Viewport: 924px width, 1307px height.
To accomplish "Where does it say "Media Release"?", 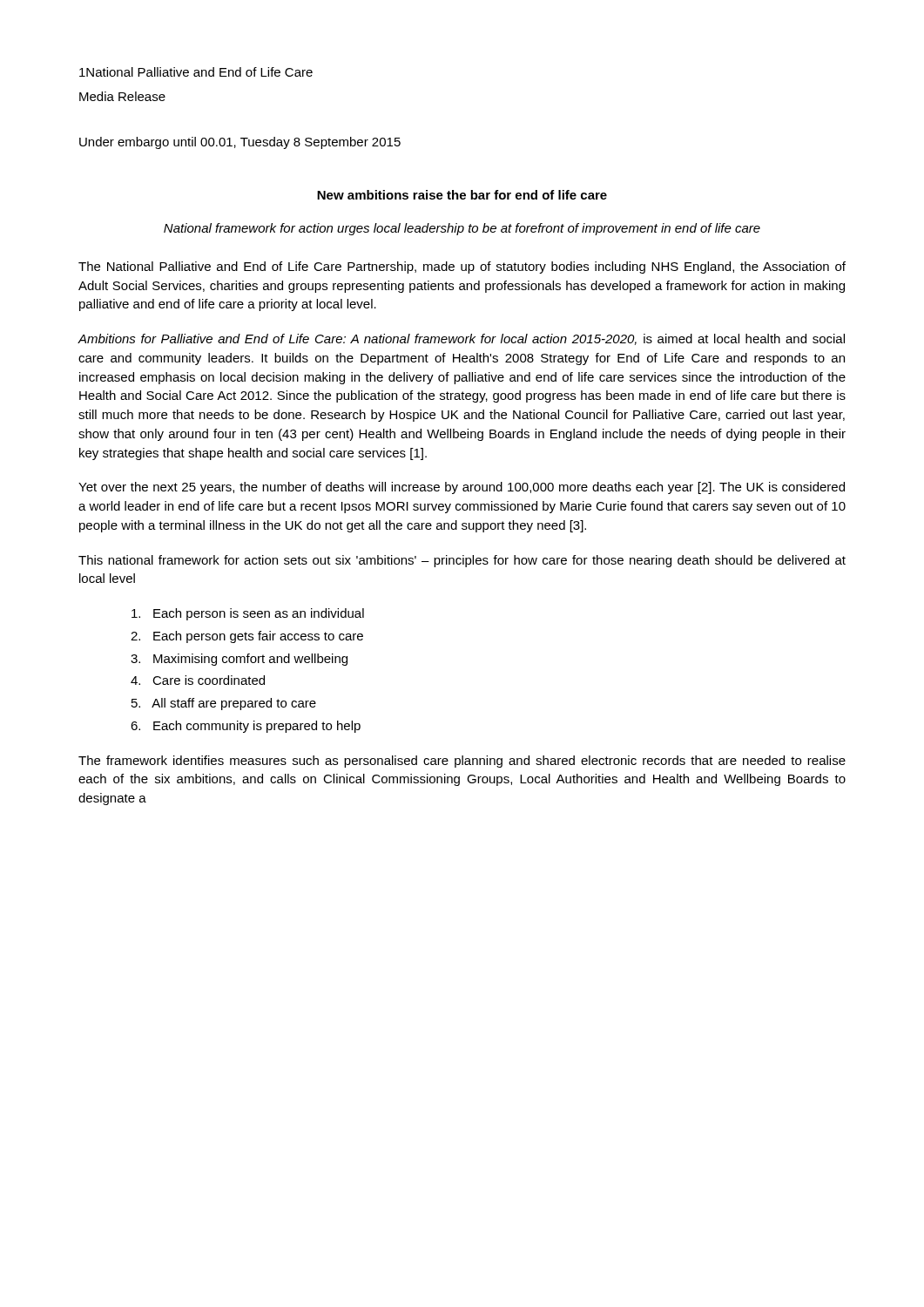I will pos(122,96).
